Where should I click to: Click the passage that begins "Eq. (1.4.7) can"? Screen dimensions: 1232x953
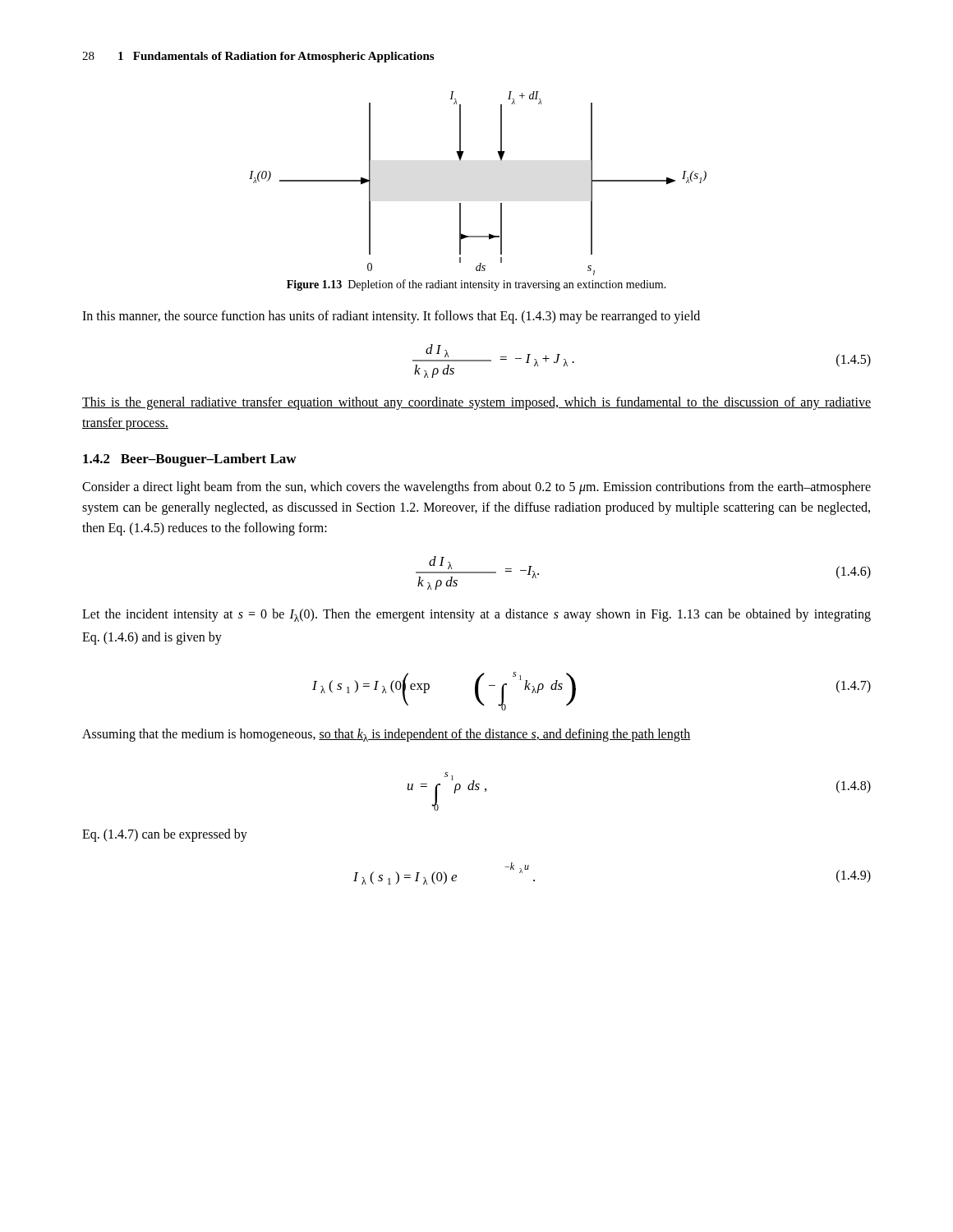(x=165, y=834)
